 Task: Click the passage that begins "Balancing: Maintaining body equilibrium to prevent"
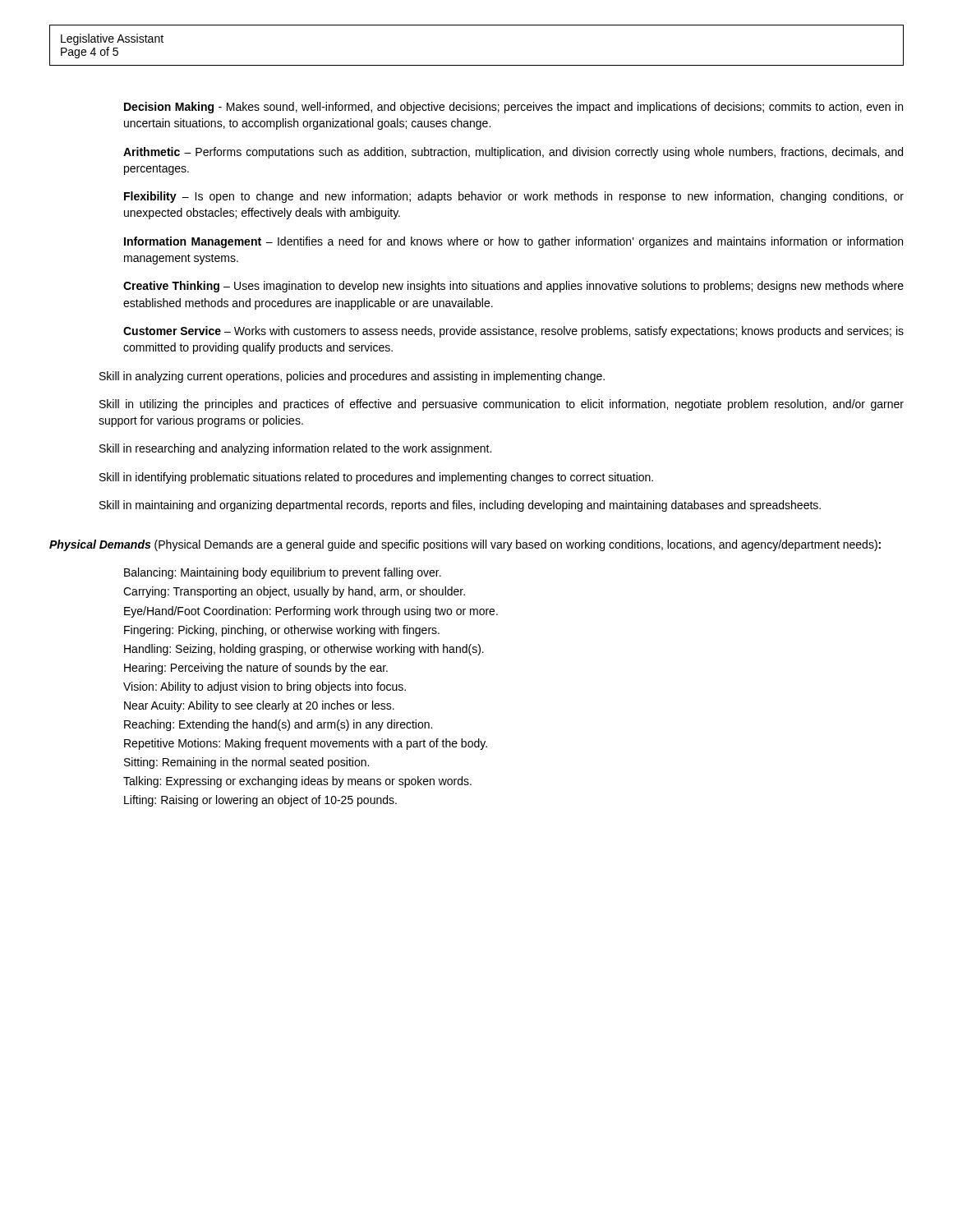tap(311, 687)
